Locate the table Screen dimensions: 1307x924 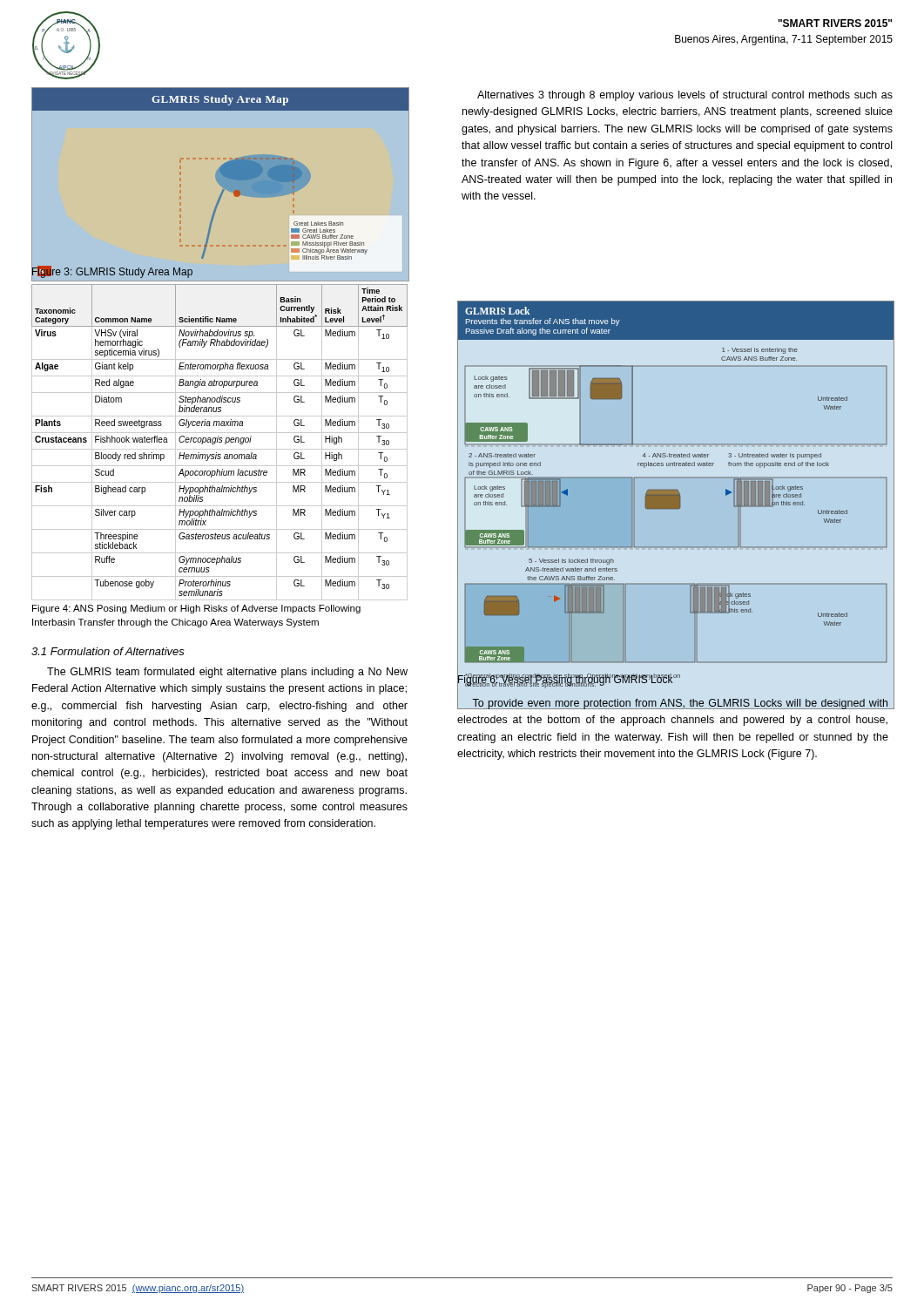coord(219,444)
